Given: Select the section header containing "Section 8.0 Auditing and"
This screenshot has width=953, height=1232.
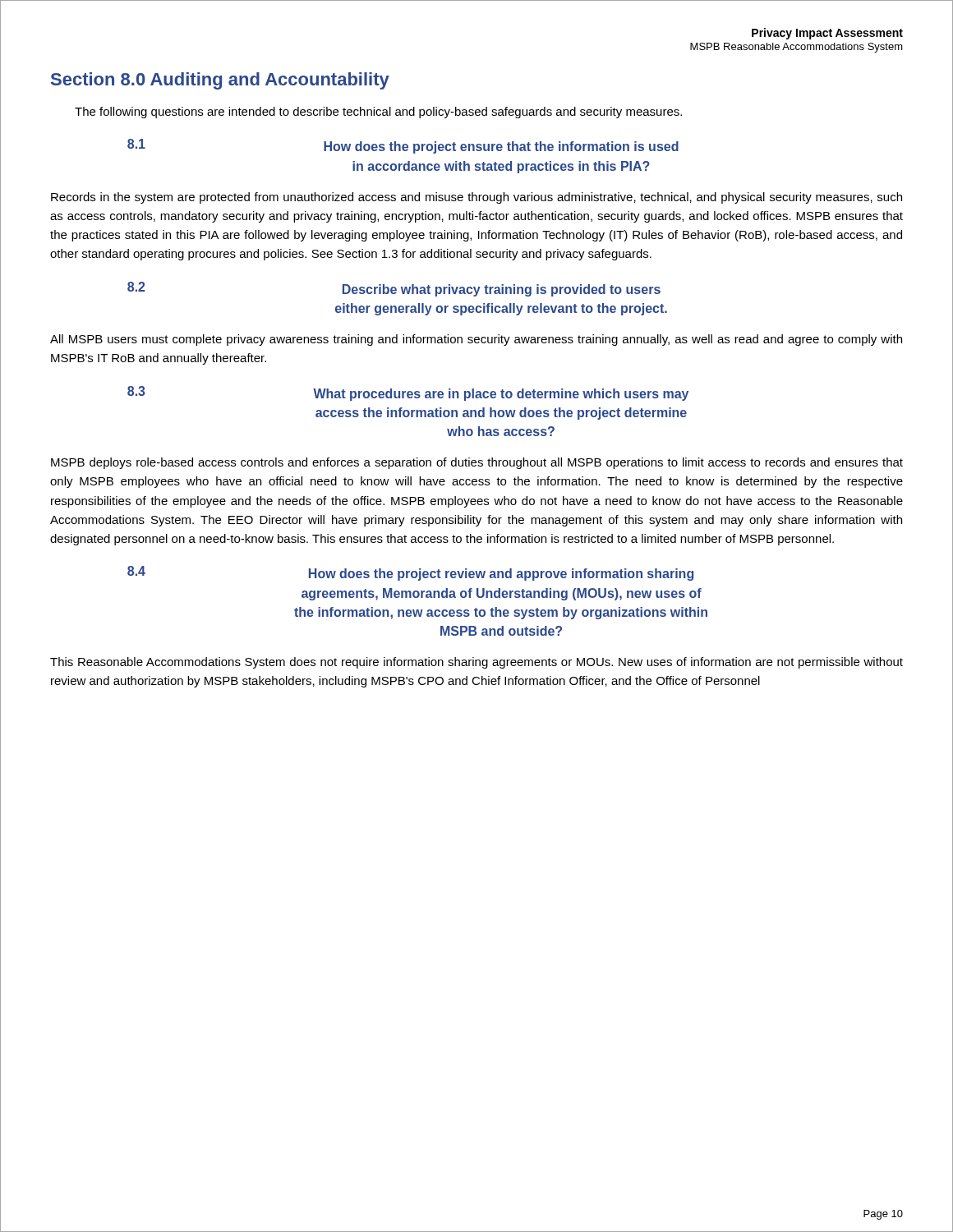Looking at the screenshot, I should [220, 79].
